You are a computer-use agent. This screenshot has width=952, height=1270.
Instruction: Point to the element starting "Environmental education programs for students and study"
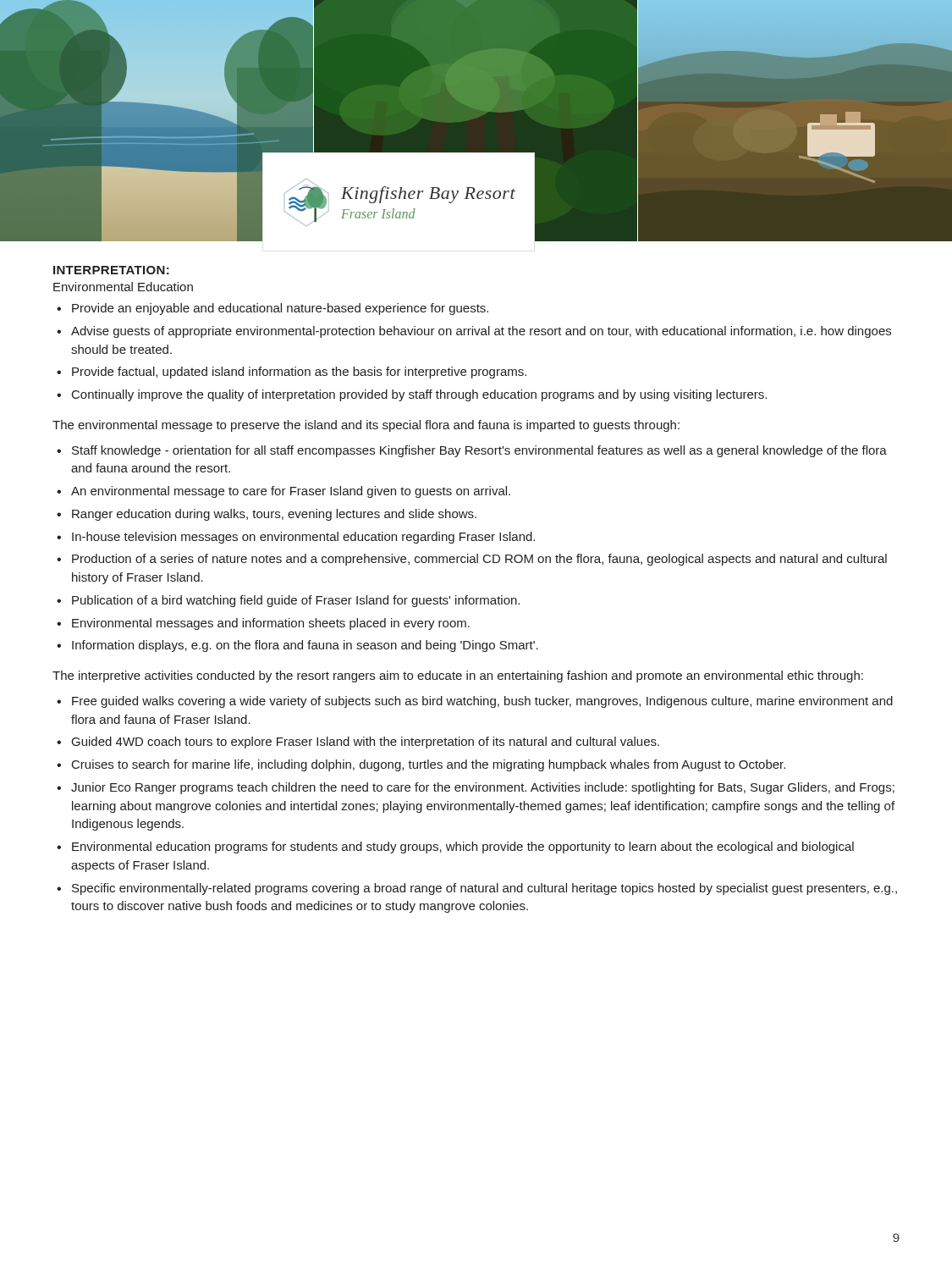[463, 855]
